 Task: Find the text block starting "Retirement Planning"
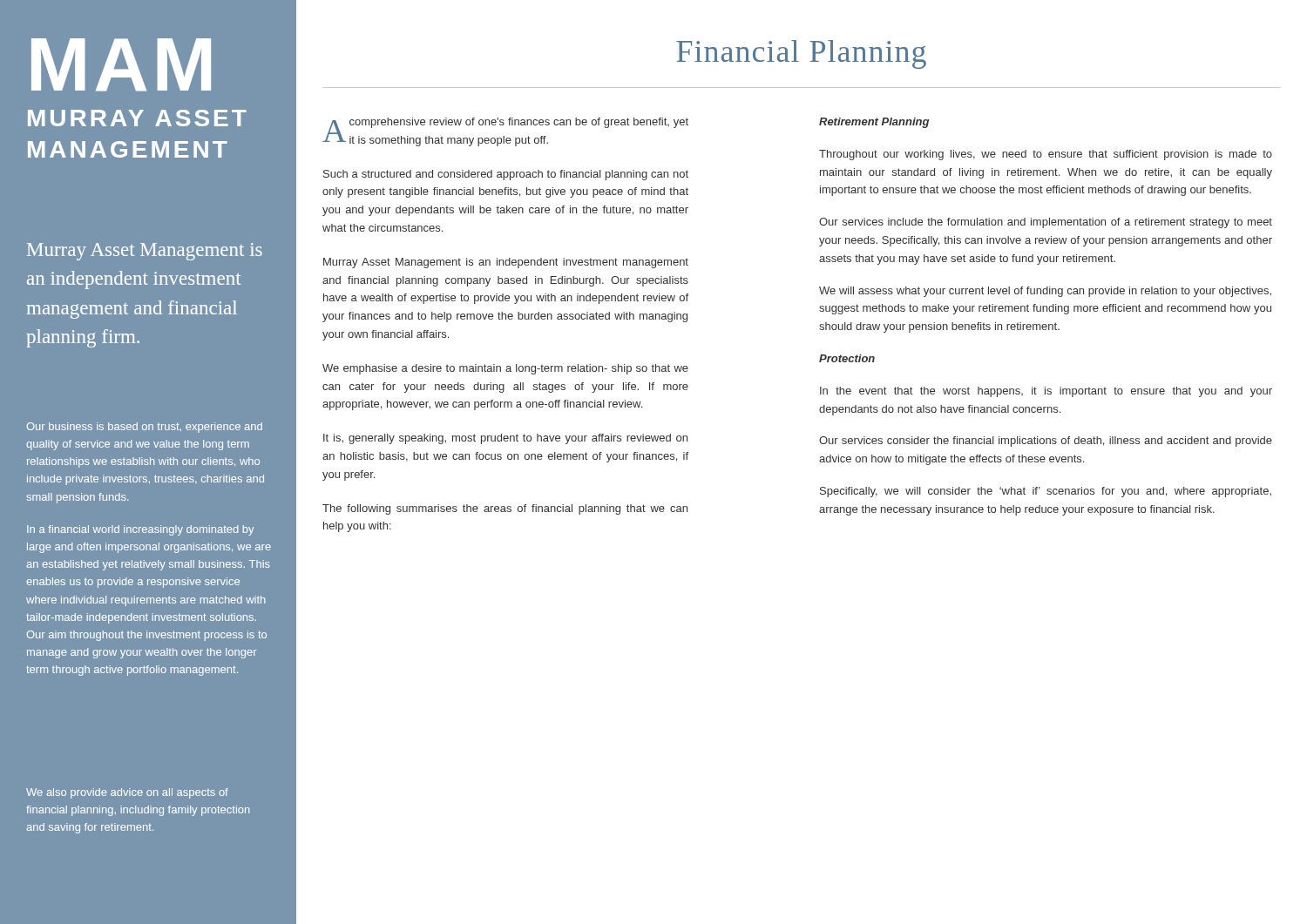(x=874, y=123)
